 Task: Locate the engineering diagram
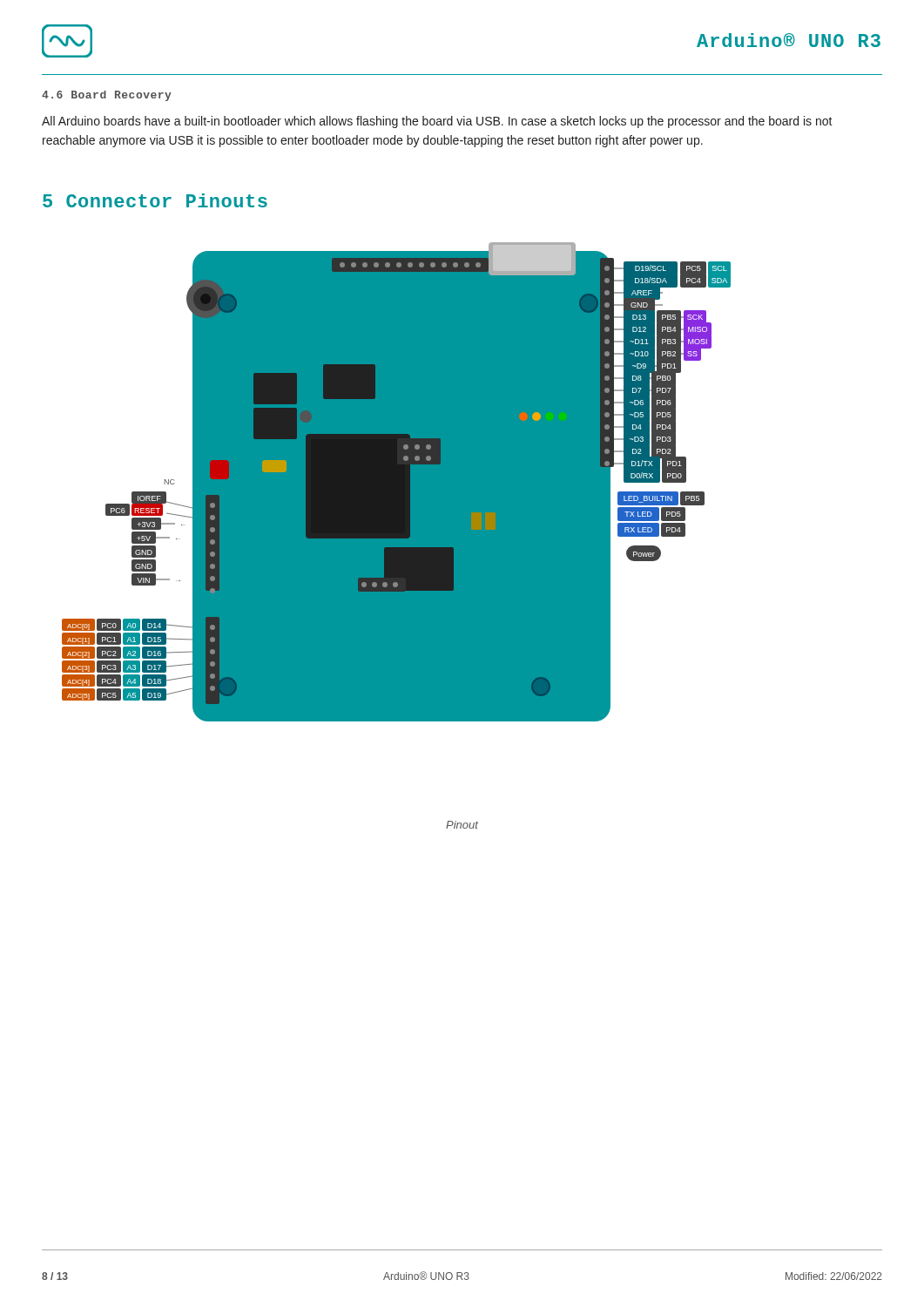point(462,525)
